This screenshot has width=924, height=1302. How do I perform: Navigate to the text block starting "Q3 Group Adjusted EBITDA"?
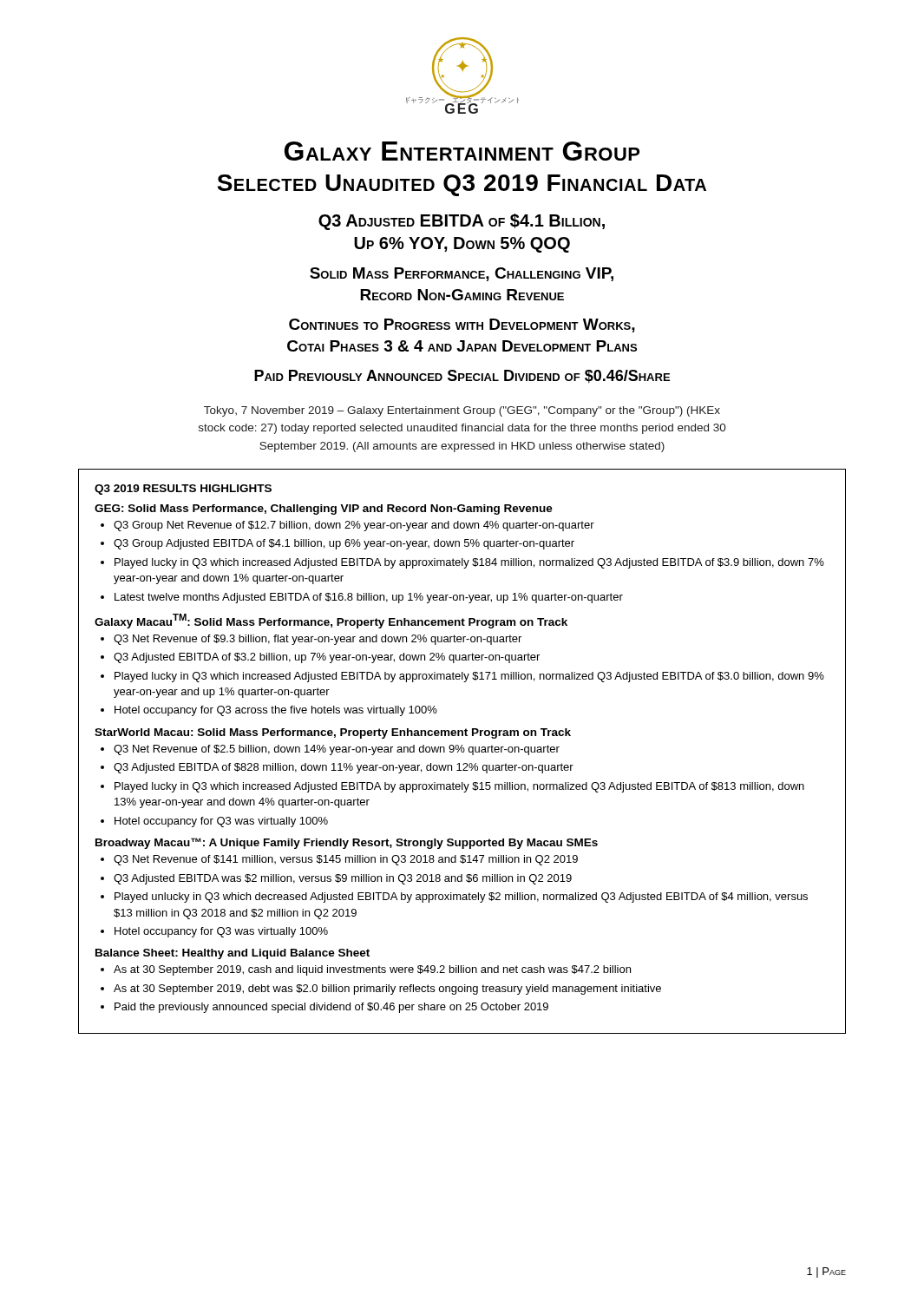point(344,543)
